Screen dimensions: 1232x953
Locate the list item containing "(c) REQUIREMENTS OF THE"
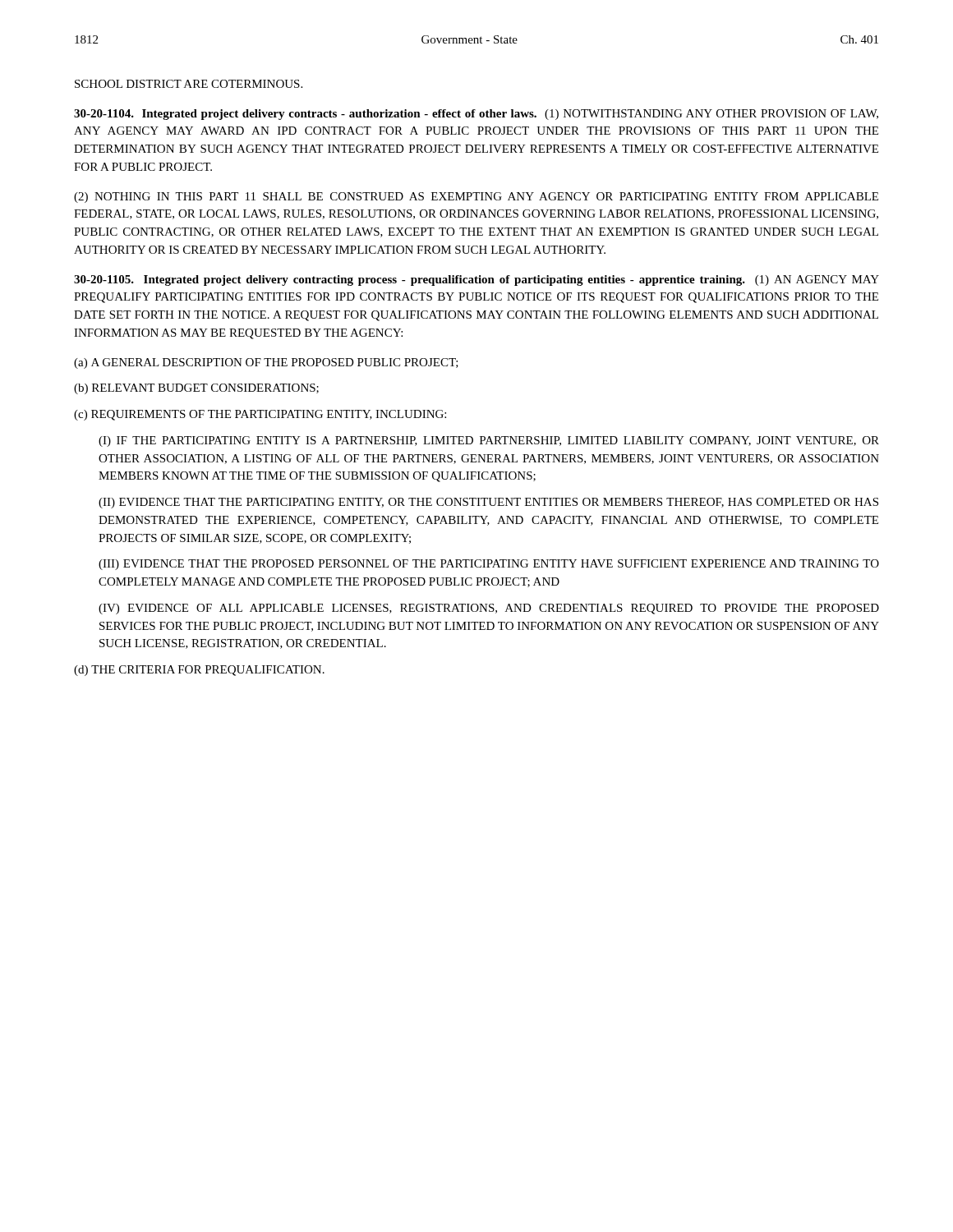261,414
